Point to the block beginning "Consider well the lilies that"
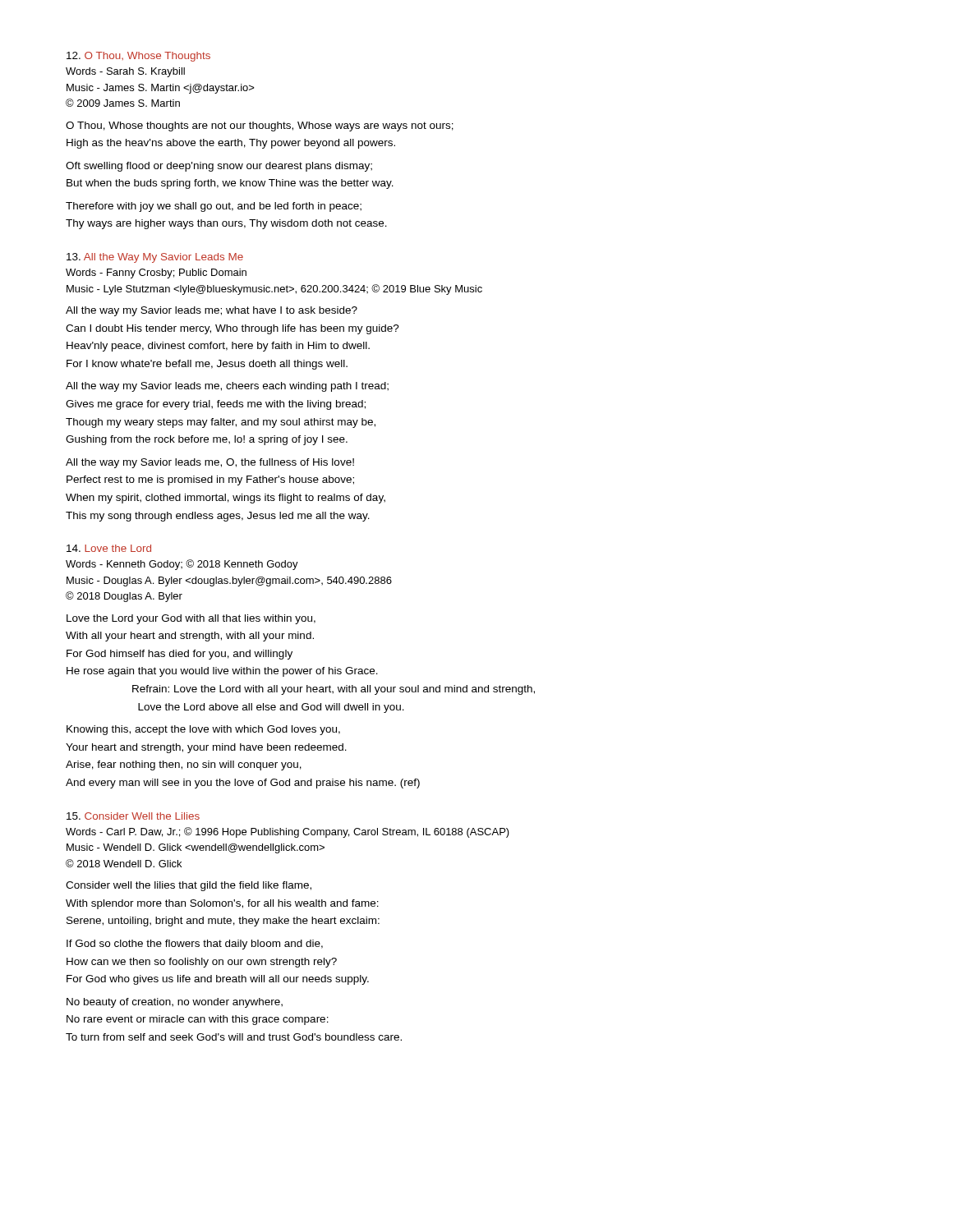Viewport: 953px width, 1232px height. [x=189, y=886]
